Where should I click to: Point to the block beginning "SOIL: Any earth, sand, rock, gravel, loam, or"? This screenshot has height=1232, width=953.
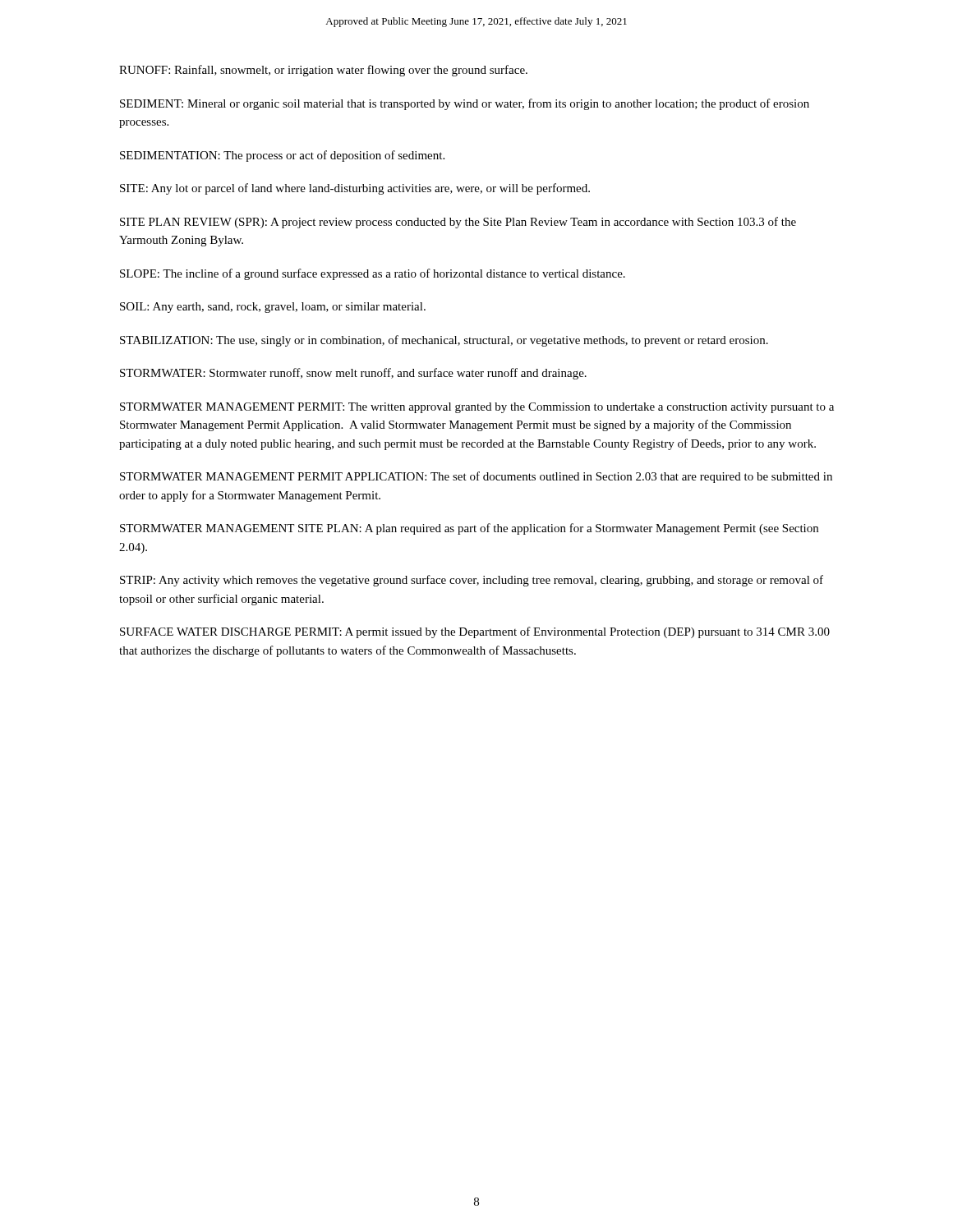[x=273, y=306]
